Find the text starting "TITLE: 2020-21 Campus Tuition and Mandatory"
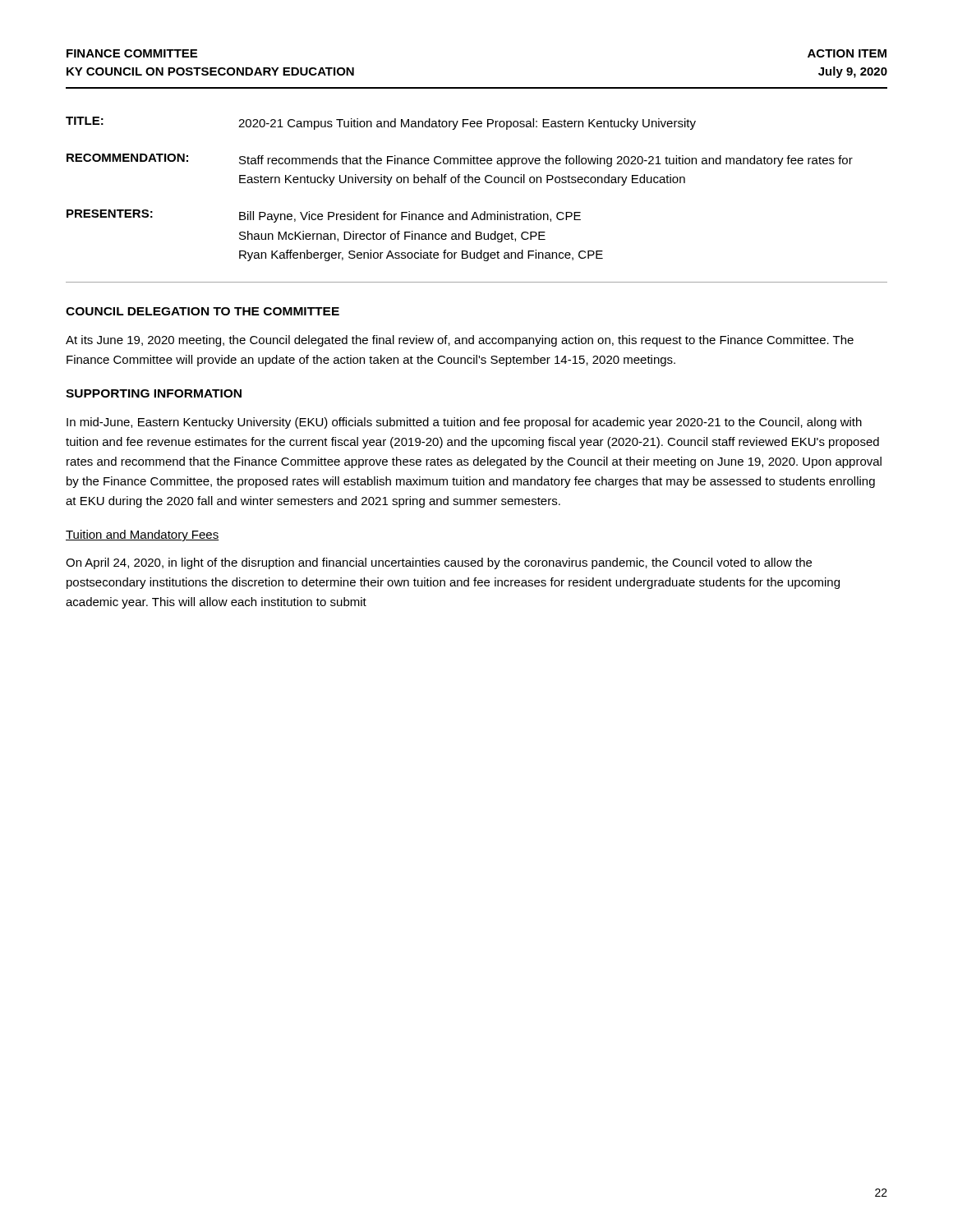Screen dimensions: 1232x953 [x=381, y=123]
